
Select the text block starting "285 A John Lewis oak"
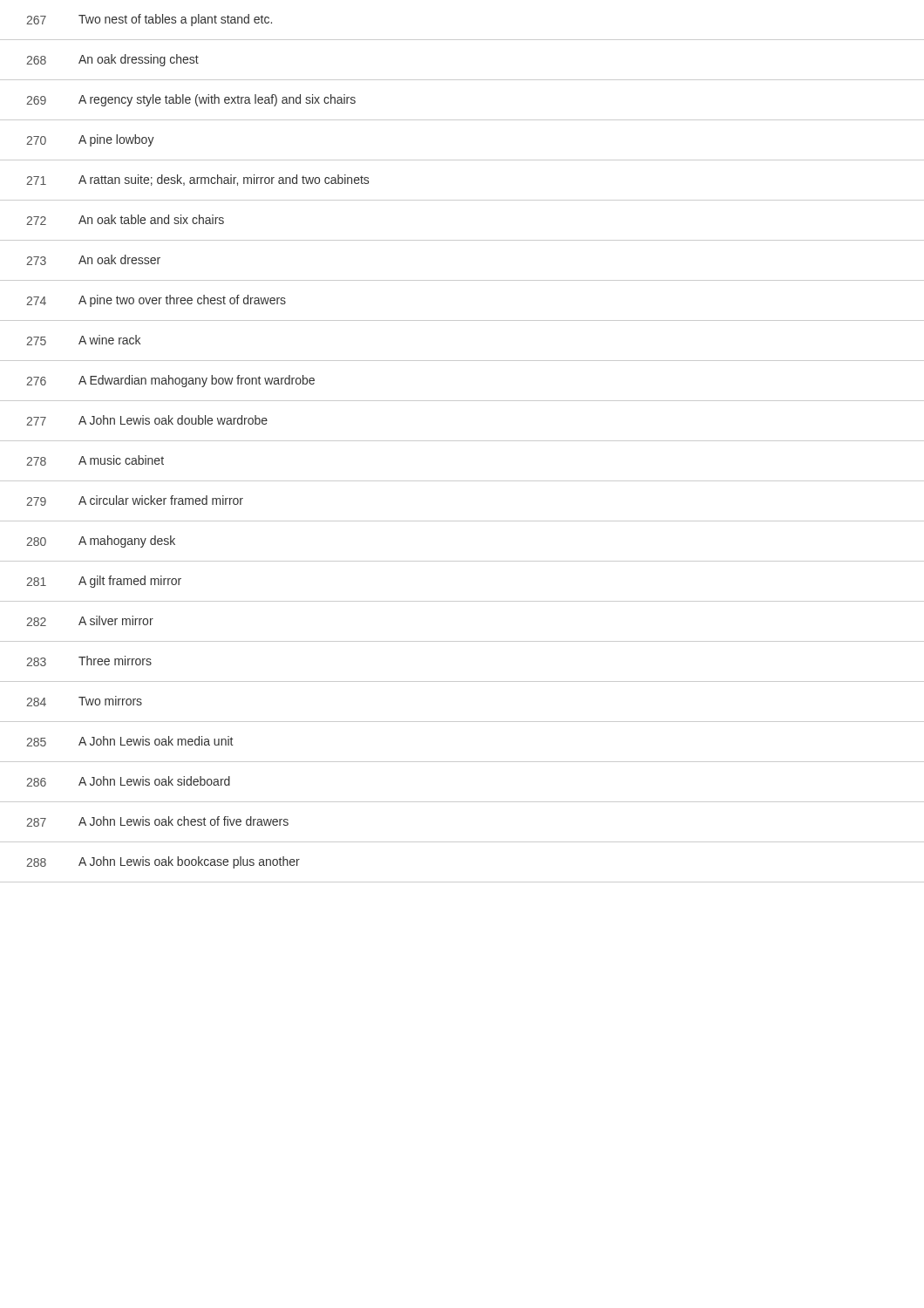130,742
